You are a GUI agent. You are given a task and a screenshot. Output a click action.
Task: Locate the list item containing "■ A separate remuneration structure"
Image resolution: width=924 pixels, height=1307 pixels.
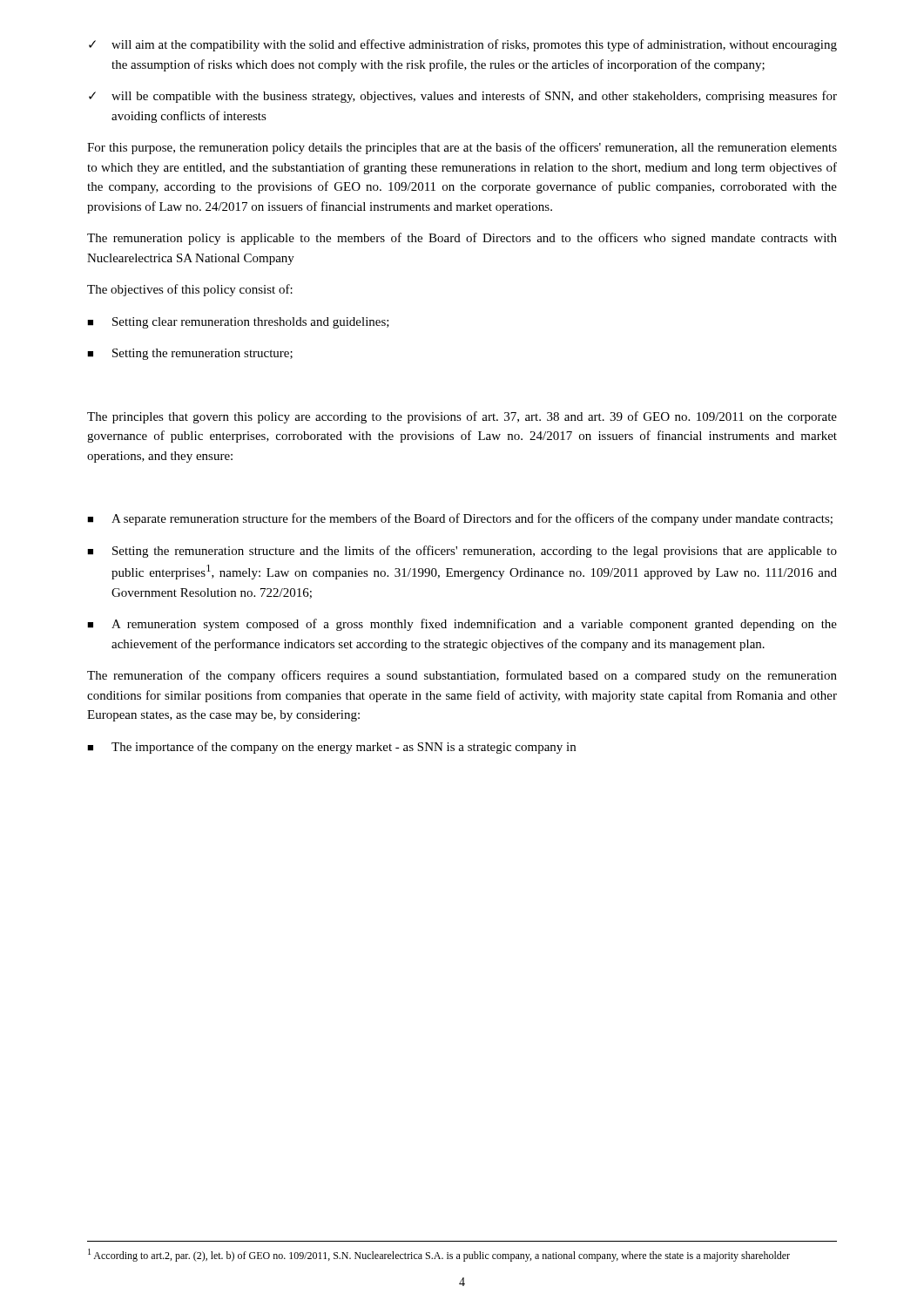coord(462,519)
